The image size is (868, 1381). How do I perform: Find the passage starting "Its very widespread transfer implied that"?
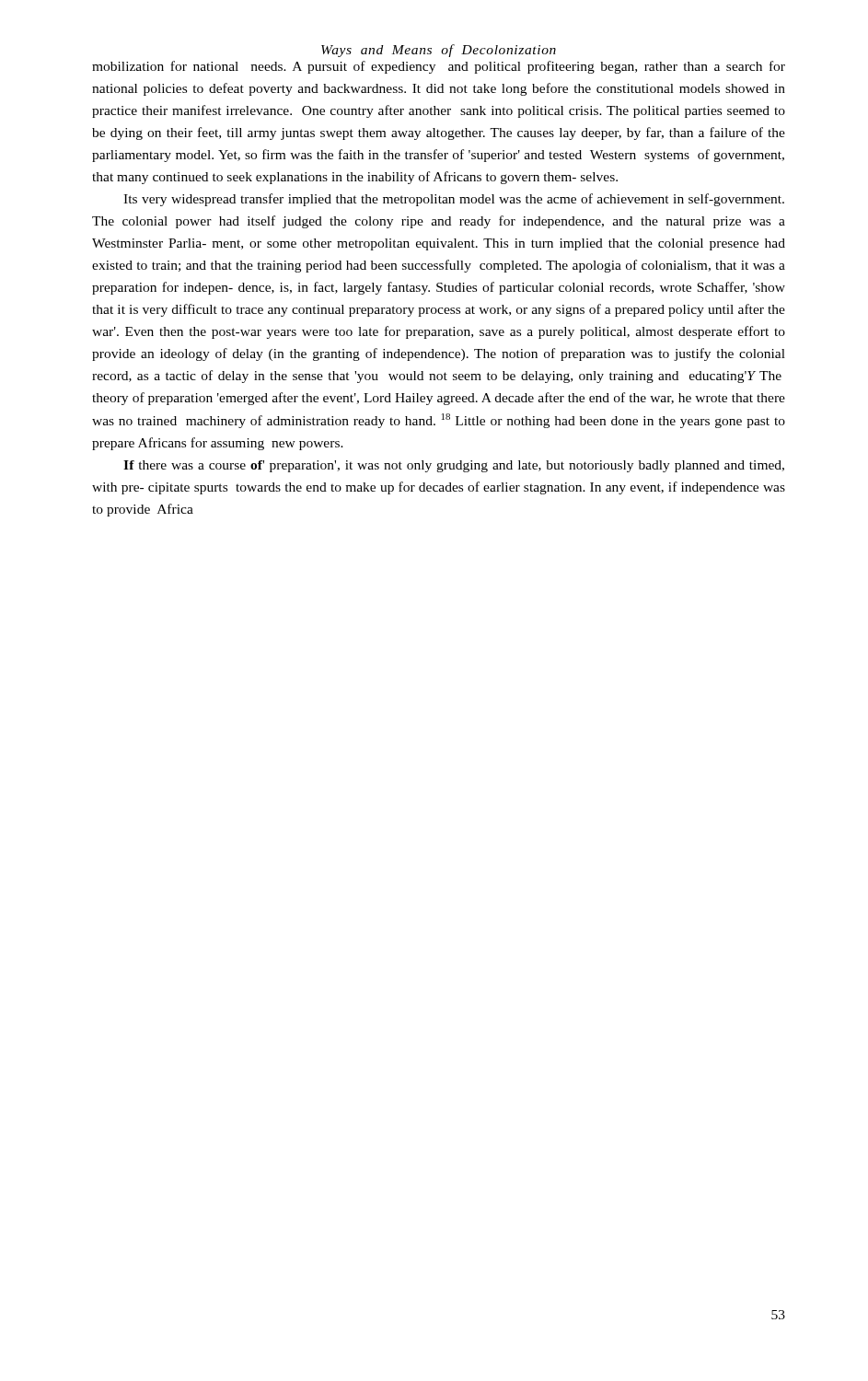(439, 321)
